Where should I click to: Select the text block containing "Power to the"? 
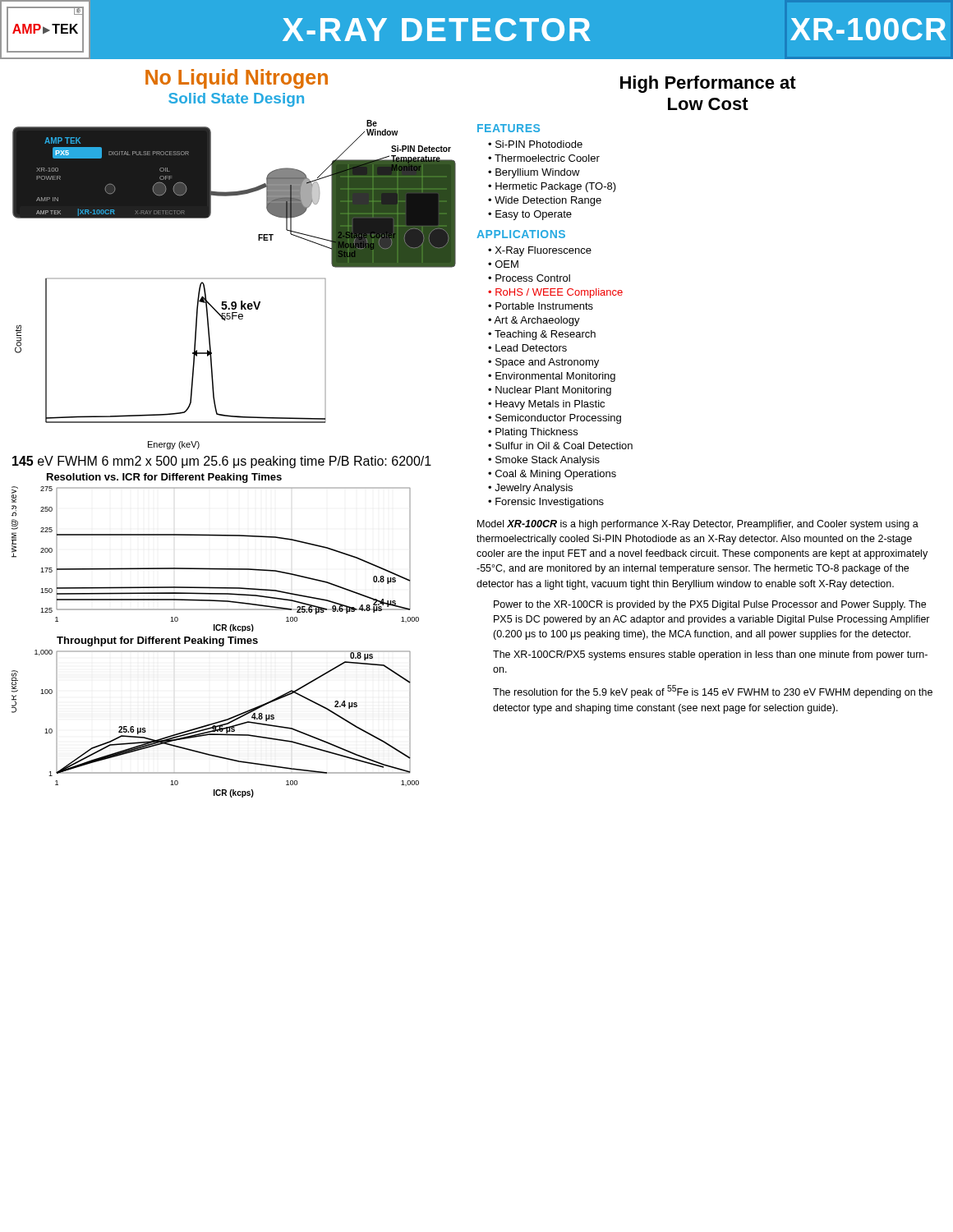[711, 619]
